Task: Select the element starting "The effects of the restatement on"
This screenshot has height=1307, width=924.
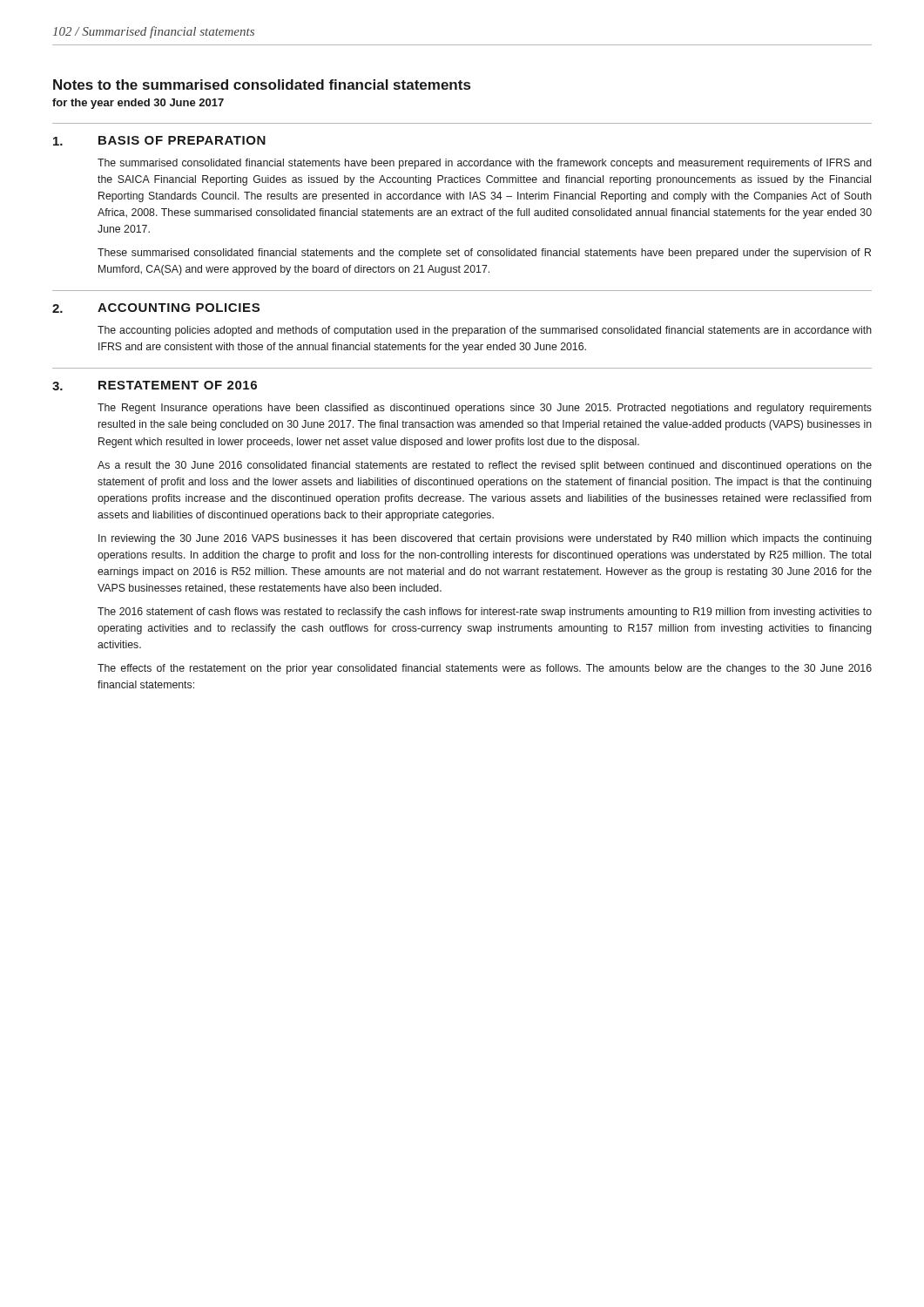Action: tap(485, 677)
